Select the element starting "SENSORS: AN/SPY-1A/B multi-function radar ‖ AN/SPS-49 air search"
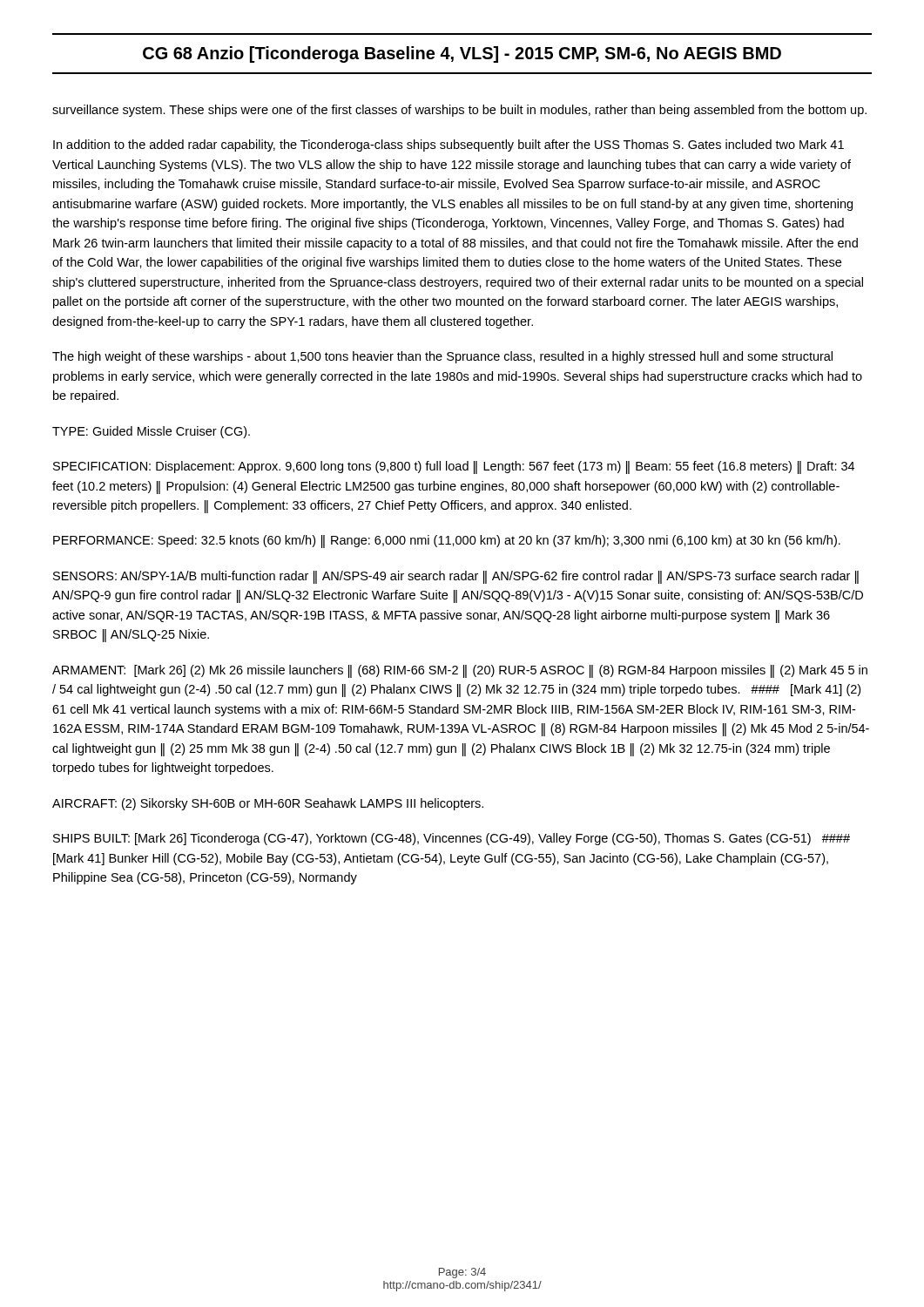Screen dimensions: 1307x924 pos(458,605)
